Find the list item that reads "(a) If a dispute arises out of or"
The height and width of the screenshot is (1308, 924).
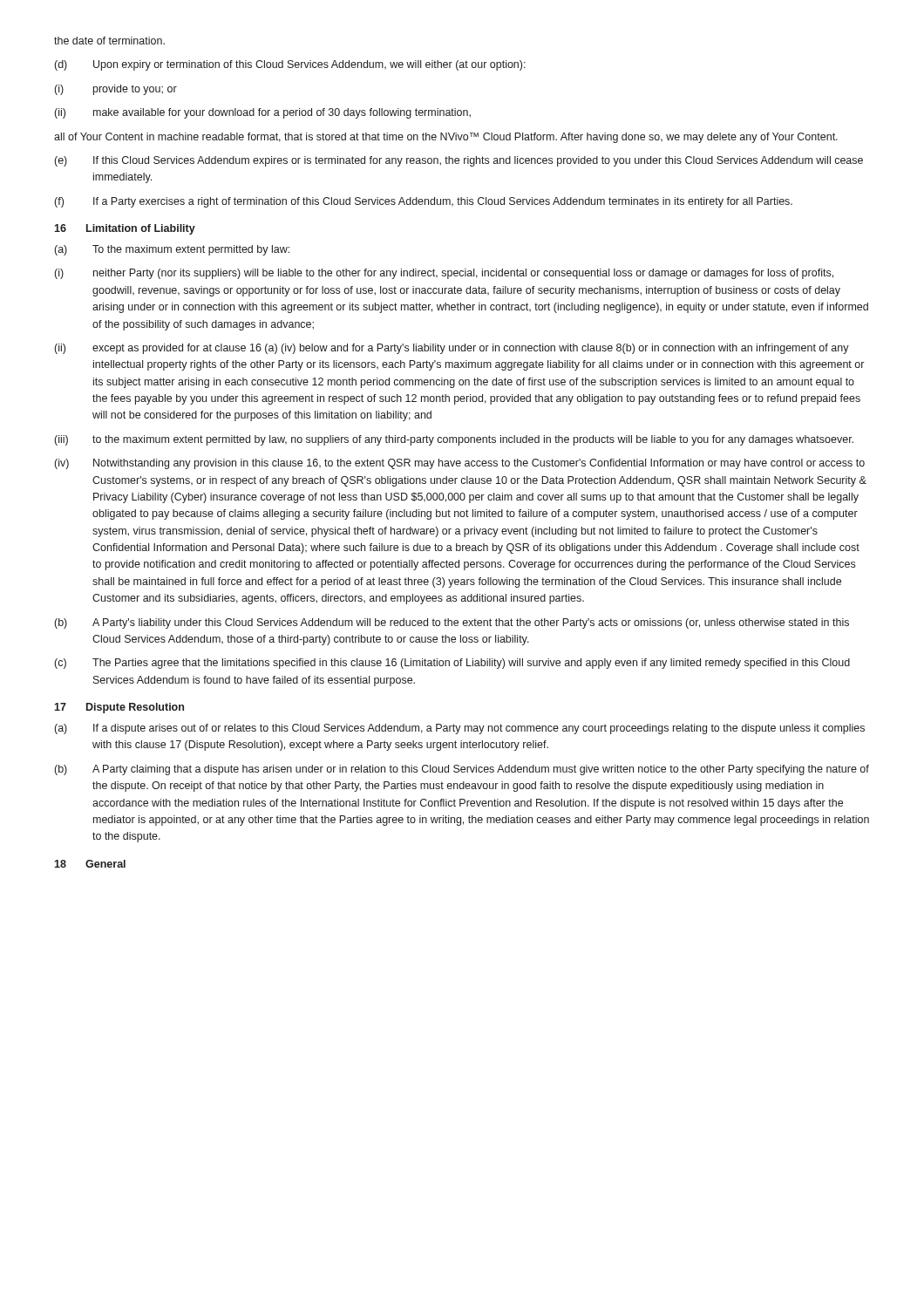coord(462,737)
